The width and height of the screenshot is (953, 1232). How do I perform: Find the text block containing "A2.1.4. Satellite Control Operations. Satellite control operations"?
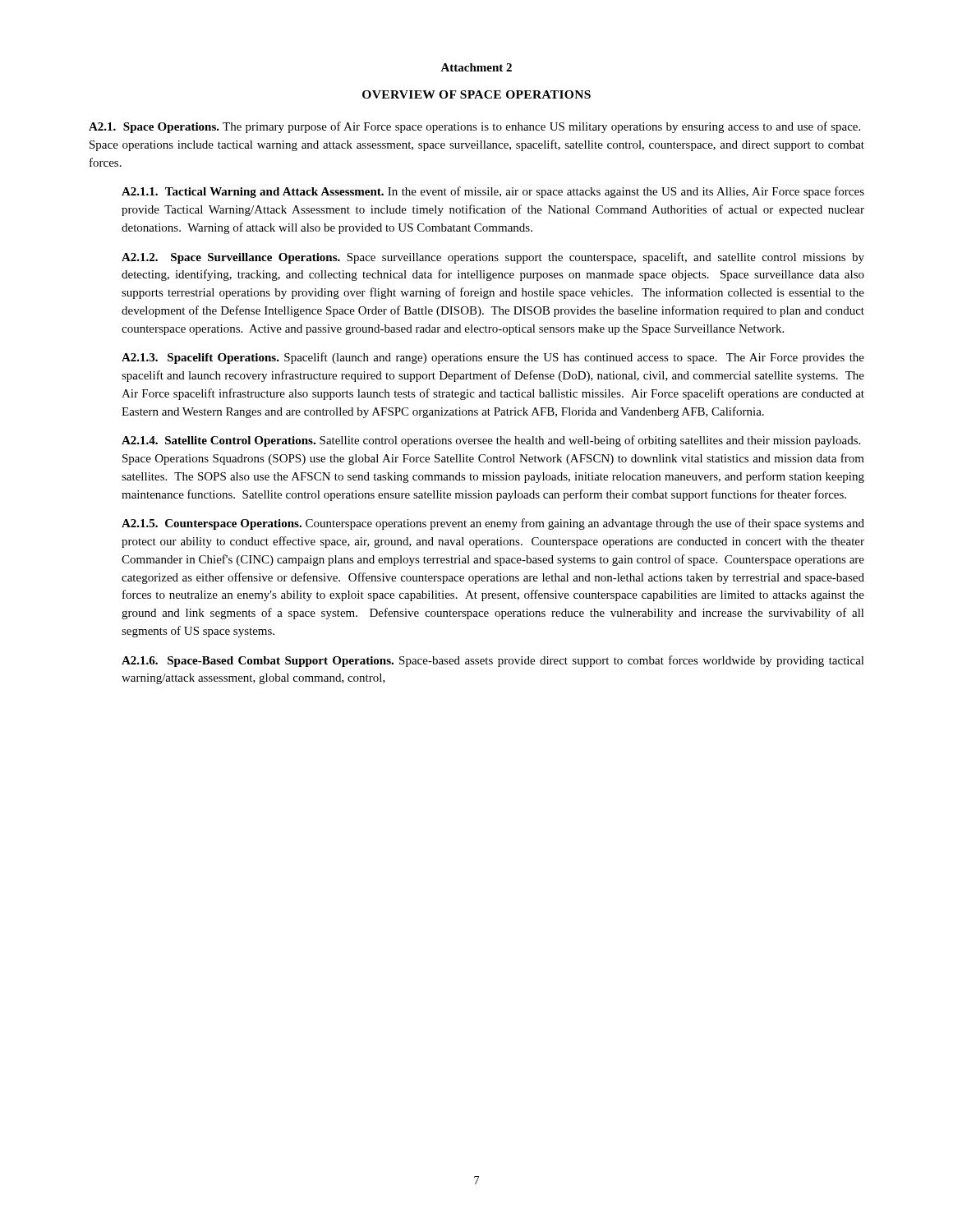(493, 467)
